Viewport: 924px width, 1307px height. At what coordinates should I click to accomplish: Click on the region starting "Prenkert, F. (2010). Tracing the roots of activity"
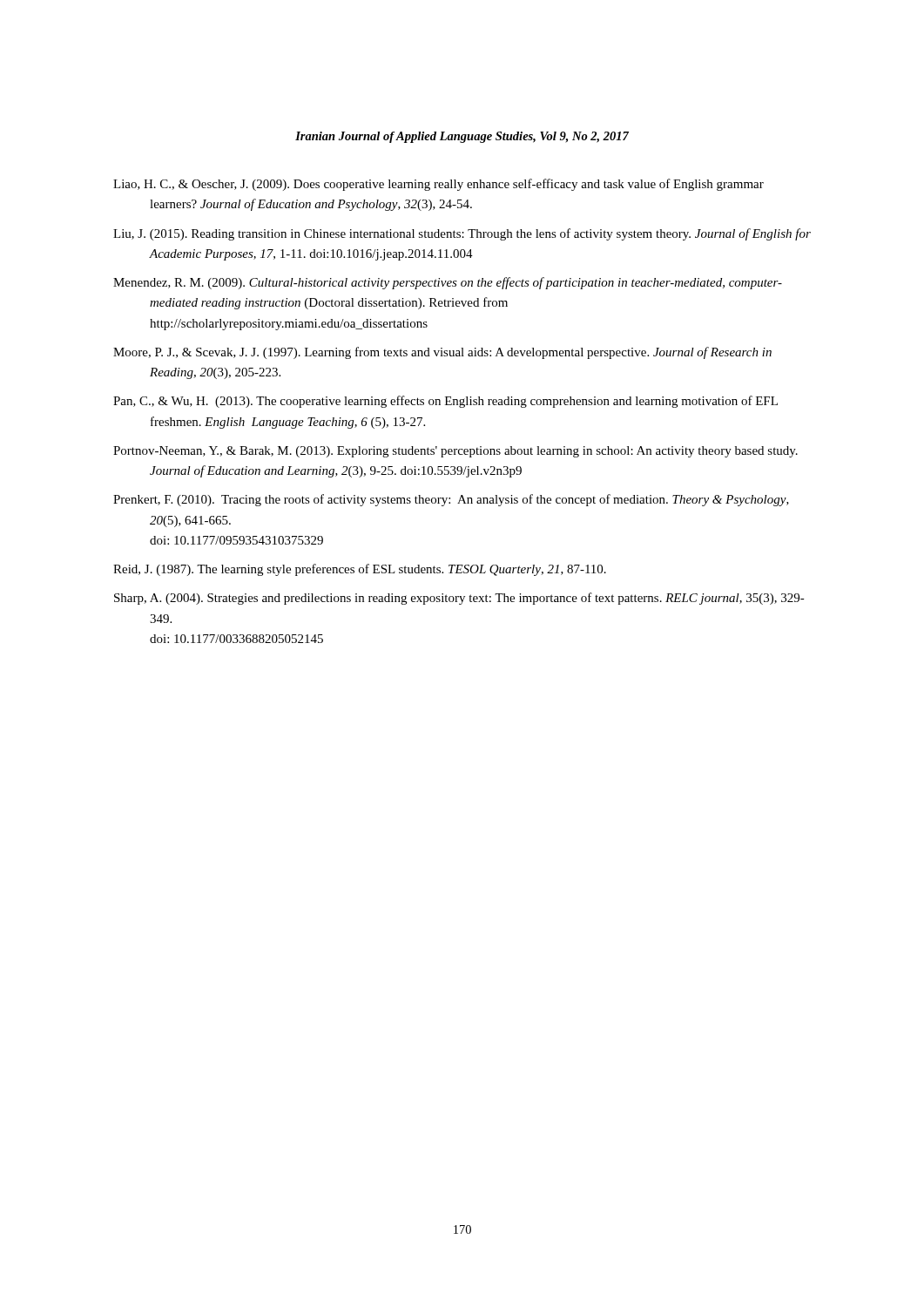point(451,500)
